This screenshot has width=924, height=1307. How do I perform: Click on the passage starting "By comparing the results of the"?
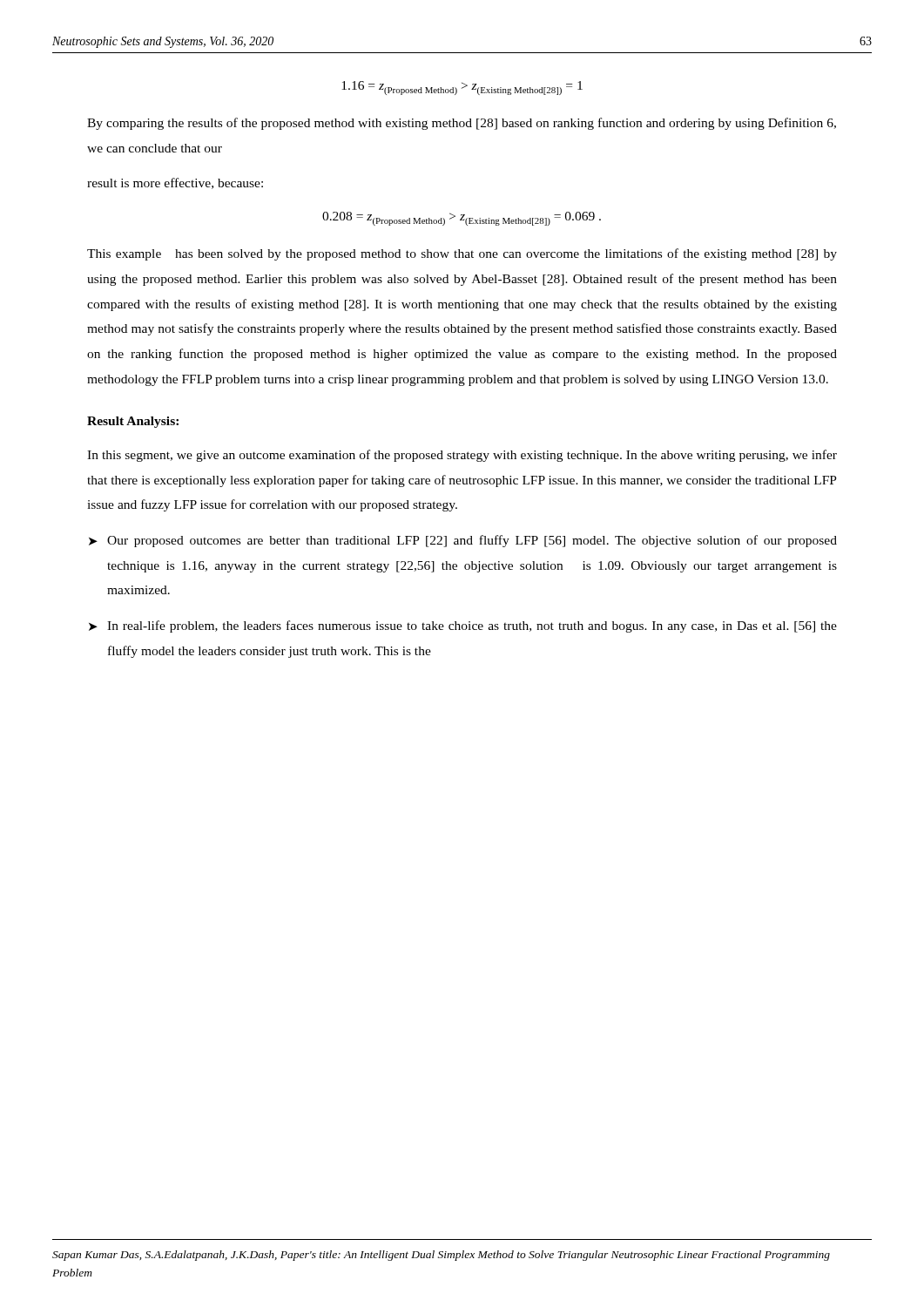pyautogui.click(x=462, y=135)
